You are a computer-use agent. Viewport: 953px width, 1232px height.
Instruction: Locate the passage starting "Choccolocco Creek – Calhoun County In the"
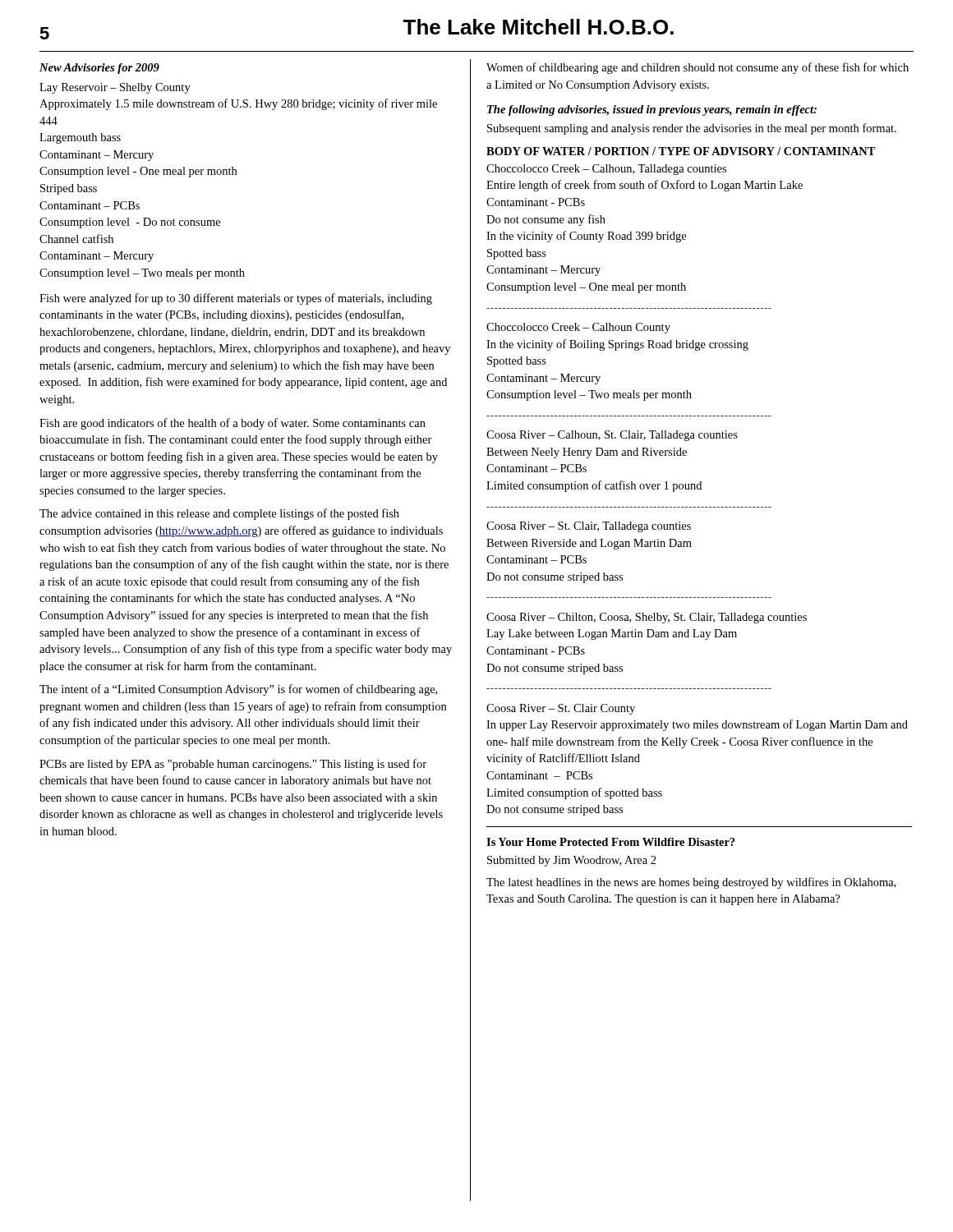[617, 361]
